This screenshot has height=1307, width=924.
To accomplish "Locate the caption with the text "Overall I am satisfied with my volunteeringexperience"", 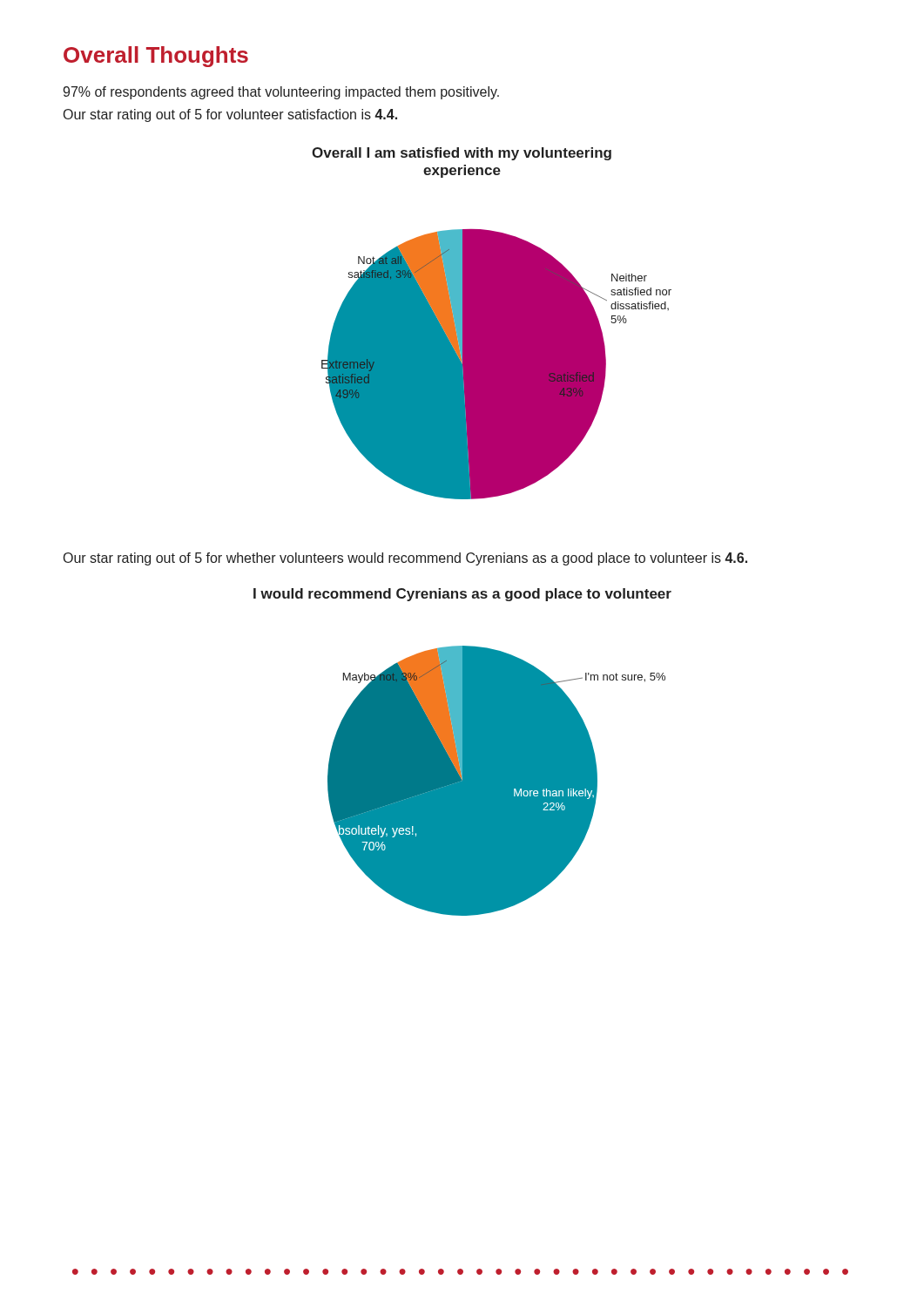I will tap(462, 162).
